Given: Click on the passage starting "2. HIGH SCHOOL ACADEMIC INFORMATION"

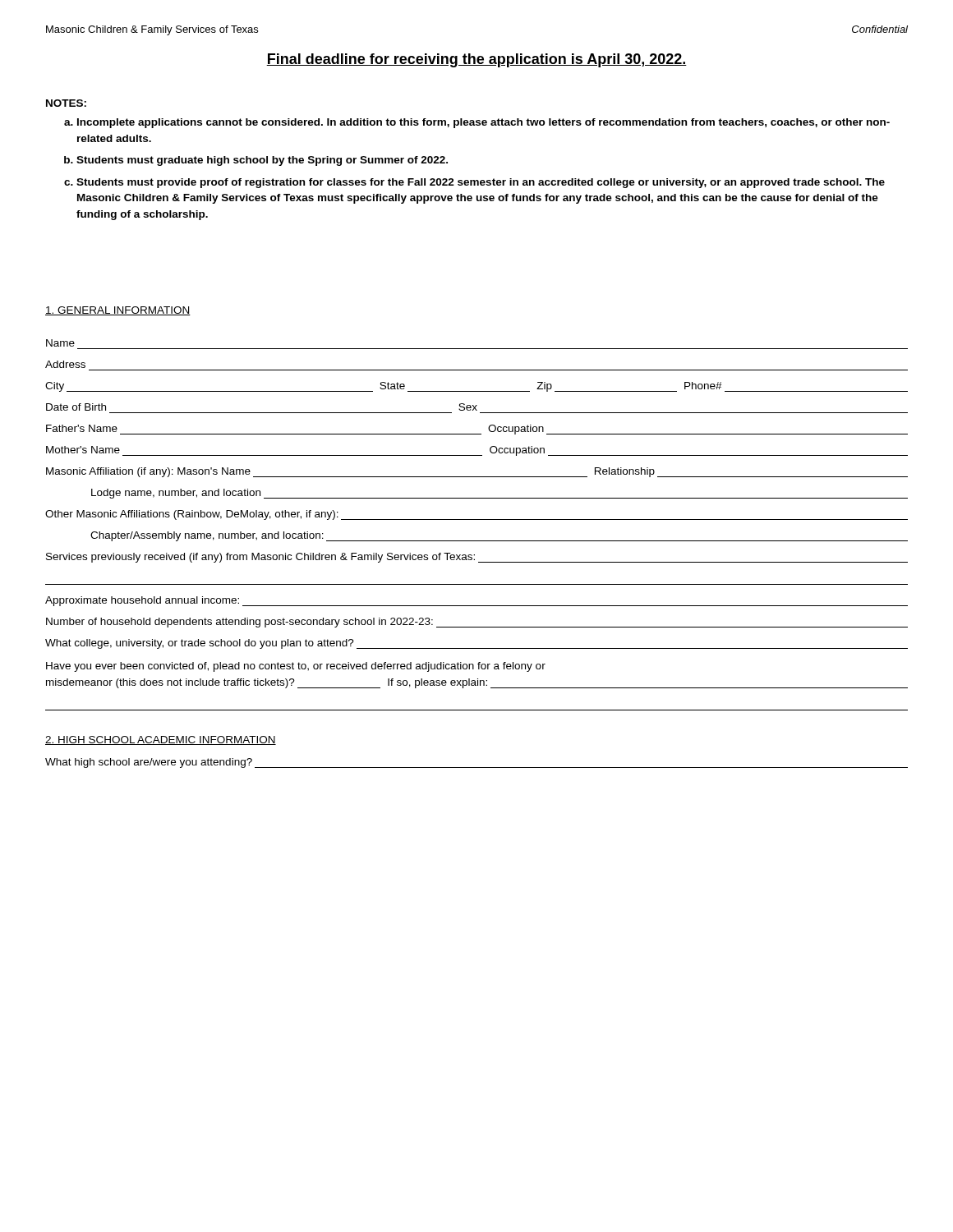Looking at the screenshot, I should coord(160,739).
